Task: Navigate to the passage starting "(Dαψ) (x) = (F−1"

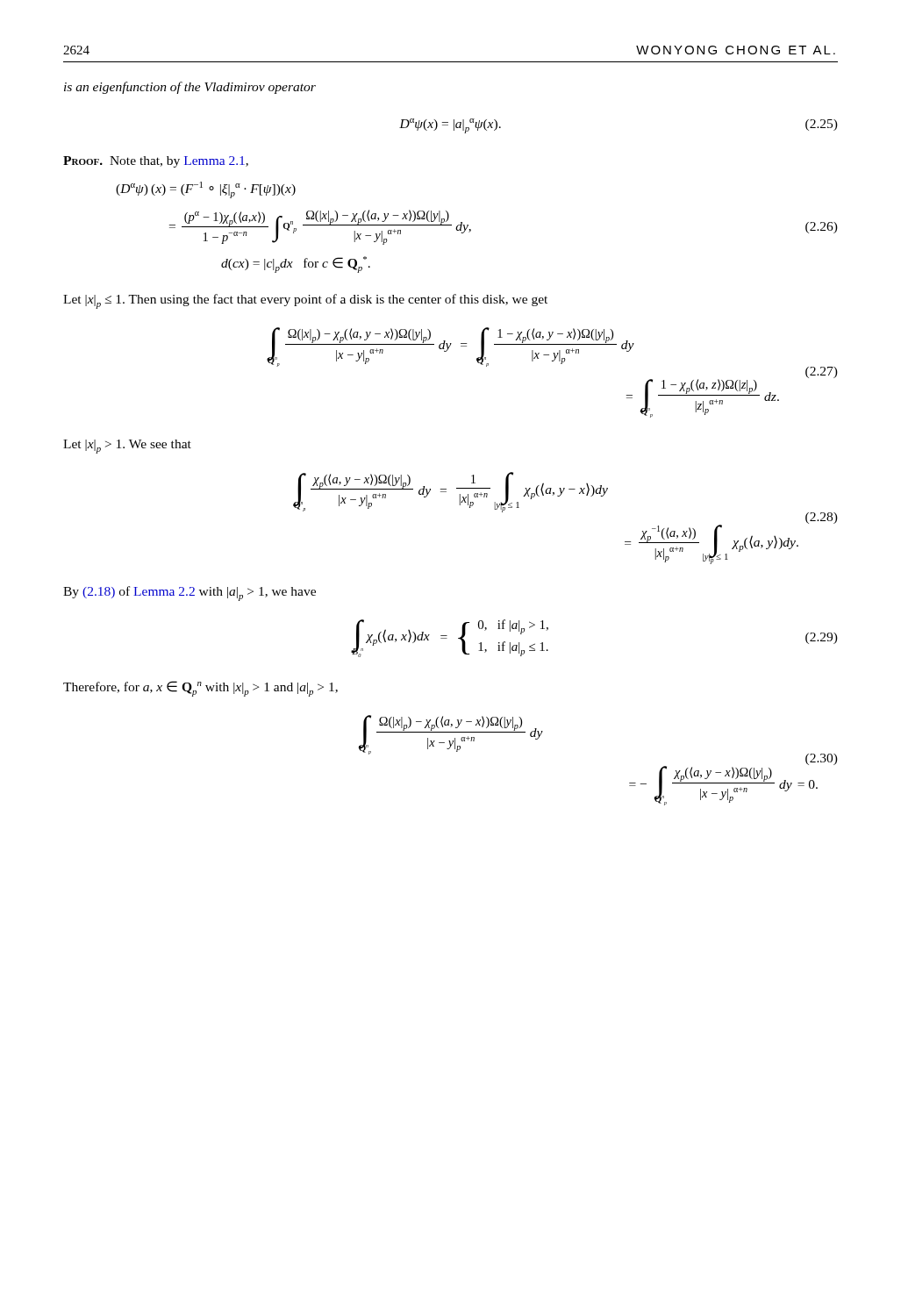Action: point(477,226)
